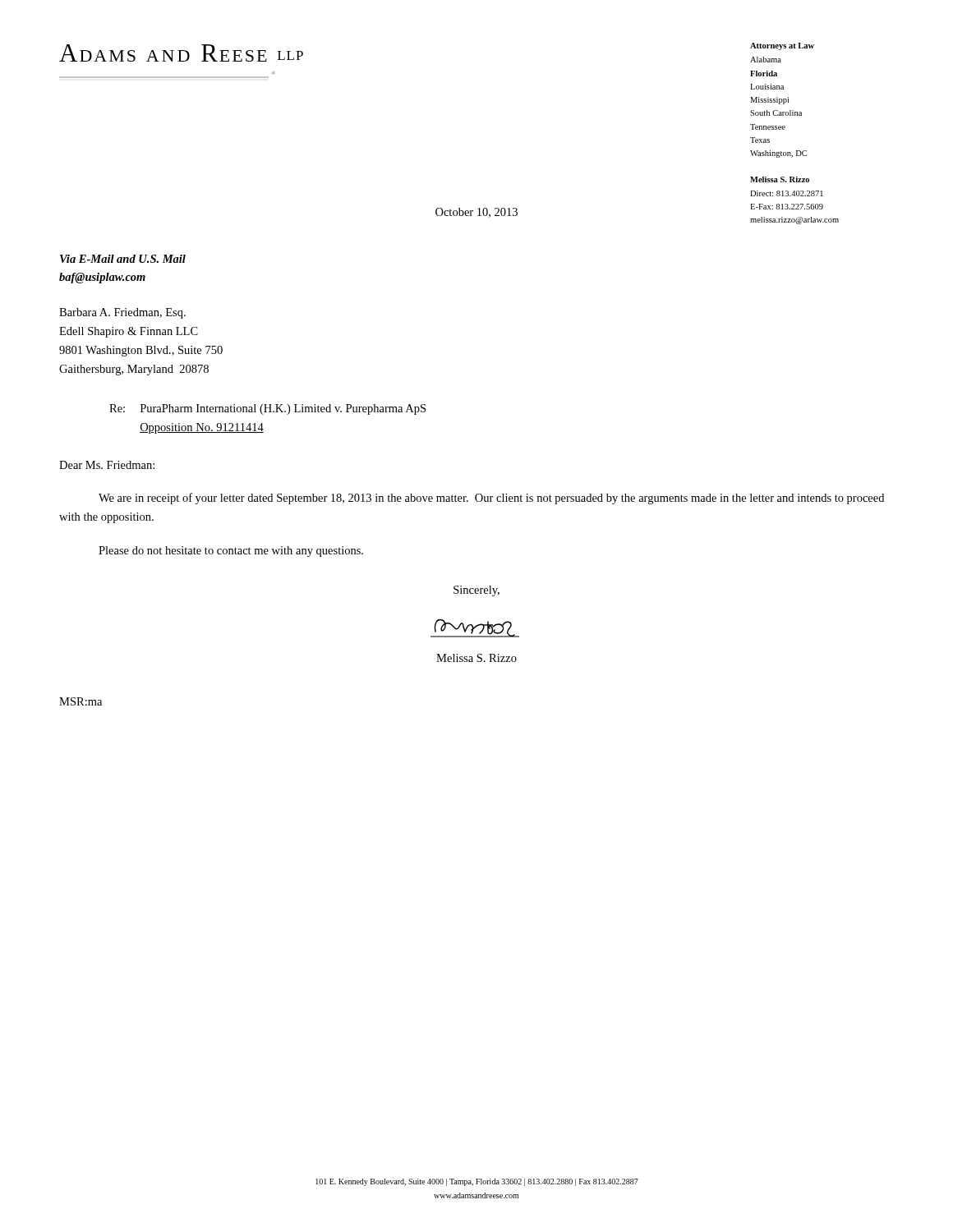Select the illustration

(476, 625)
